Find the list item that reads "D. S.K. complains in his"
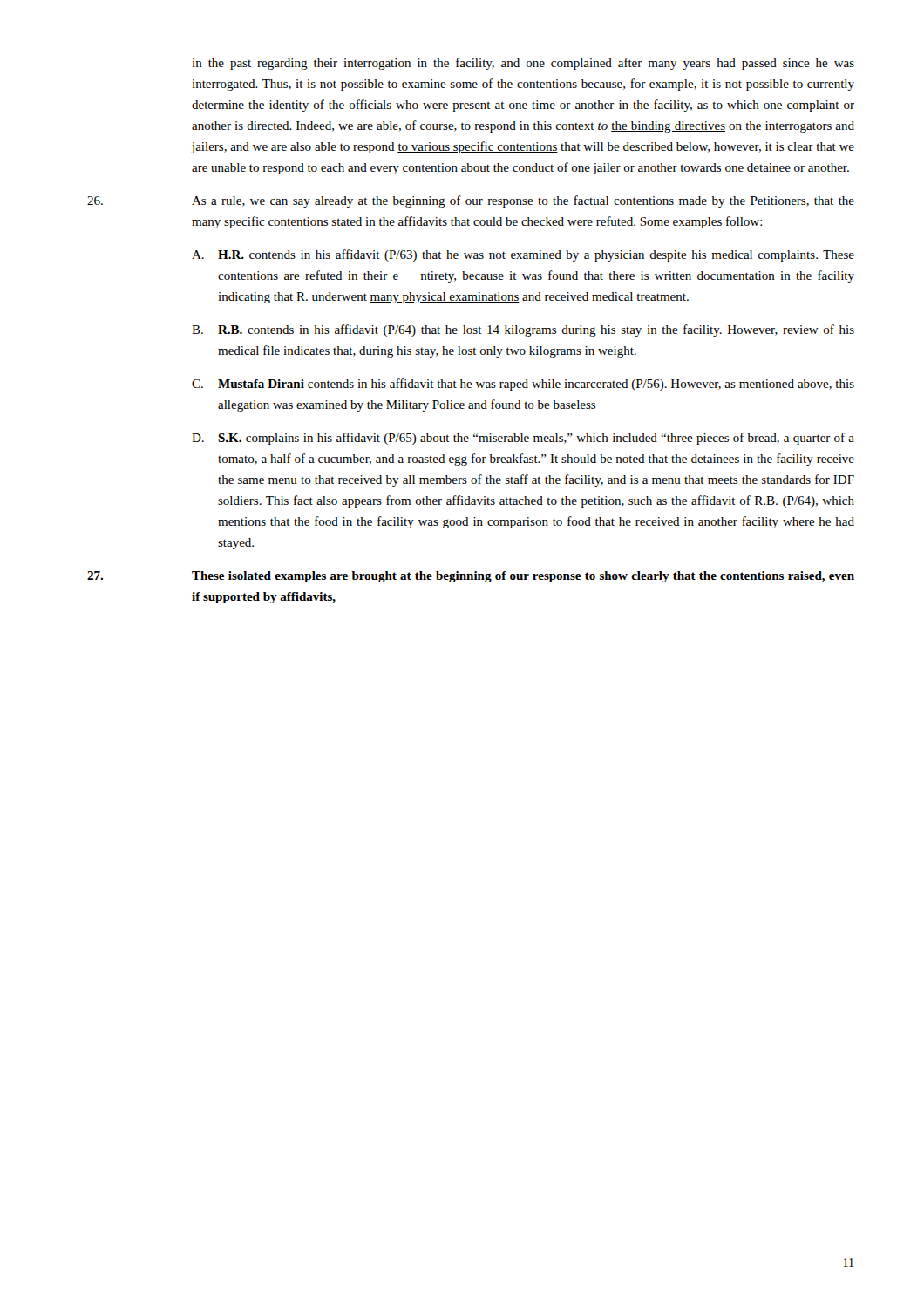This screenshot has height=1308, width=924. tap(523, 490)
